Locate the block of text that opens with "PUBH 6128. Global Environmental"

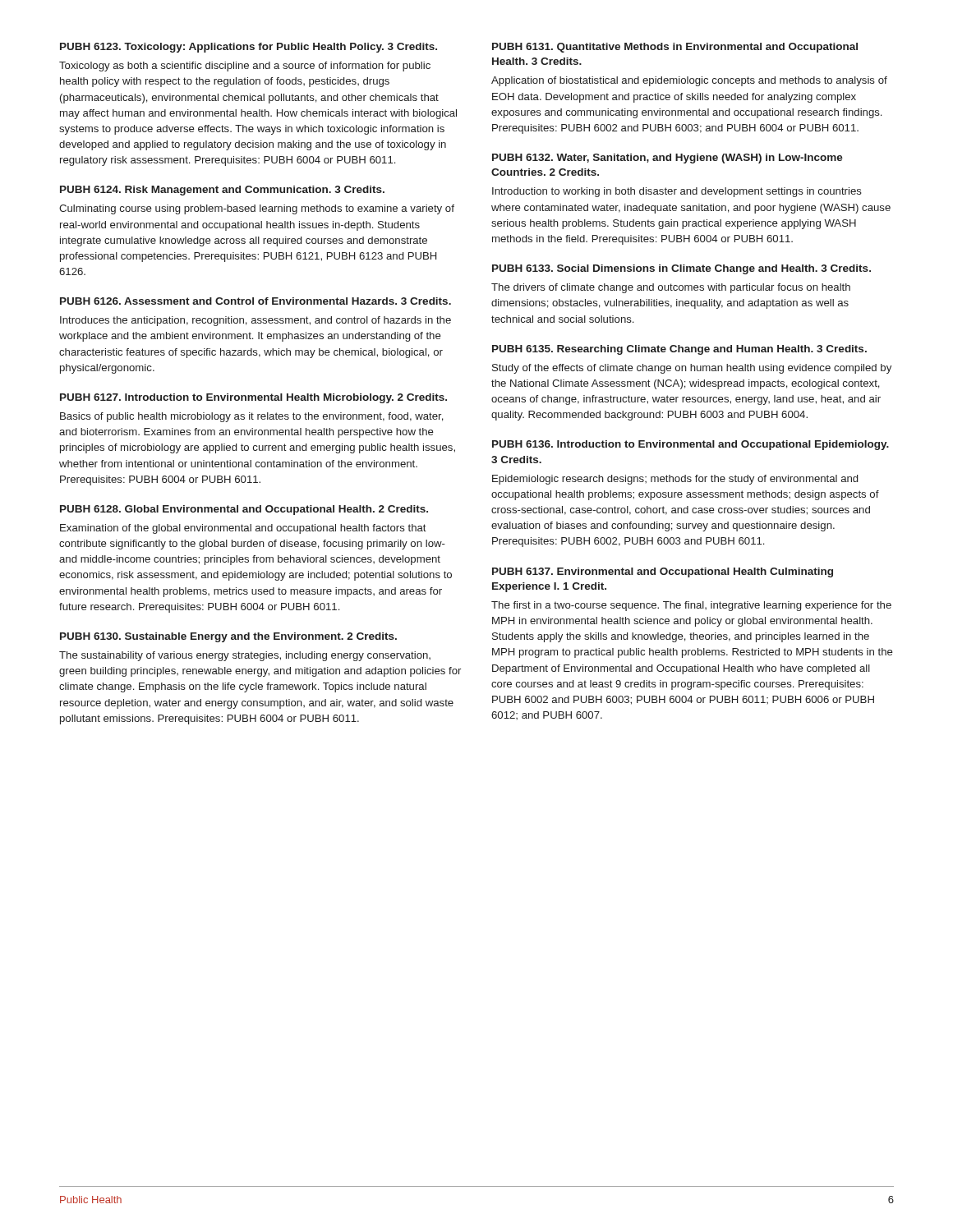(260, 558)
